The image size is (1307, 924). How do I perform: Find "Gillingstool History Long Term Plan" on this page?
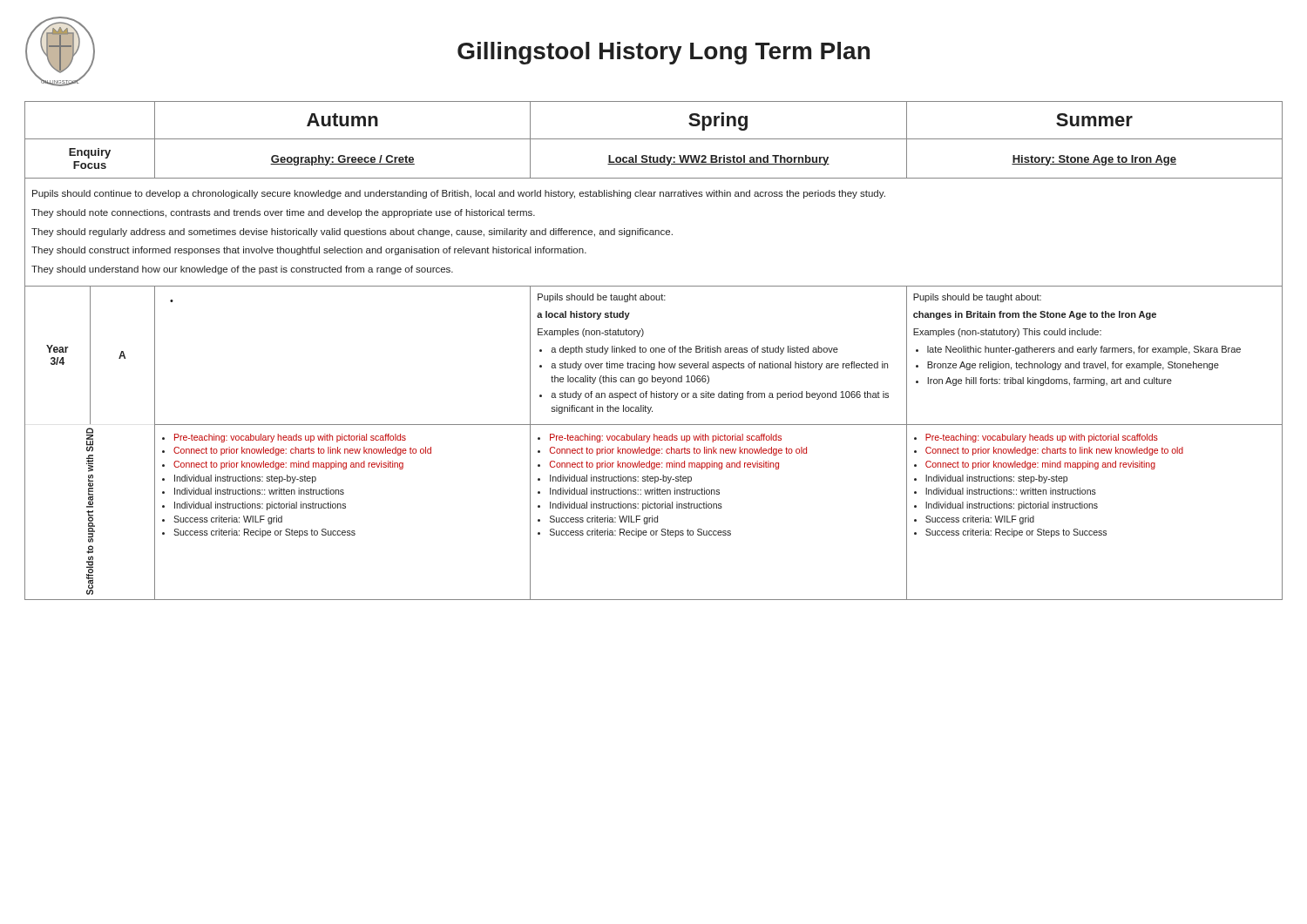click(x=664, y=51)
